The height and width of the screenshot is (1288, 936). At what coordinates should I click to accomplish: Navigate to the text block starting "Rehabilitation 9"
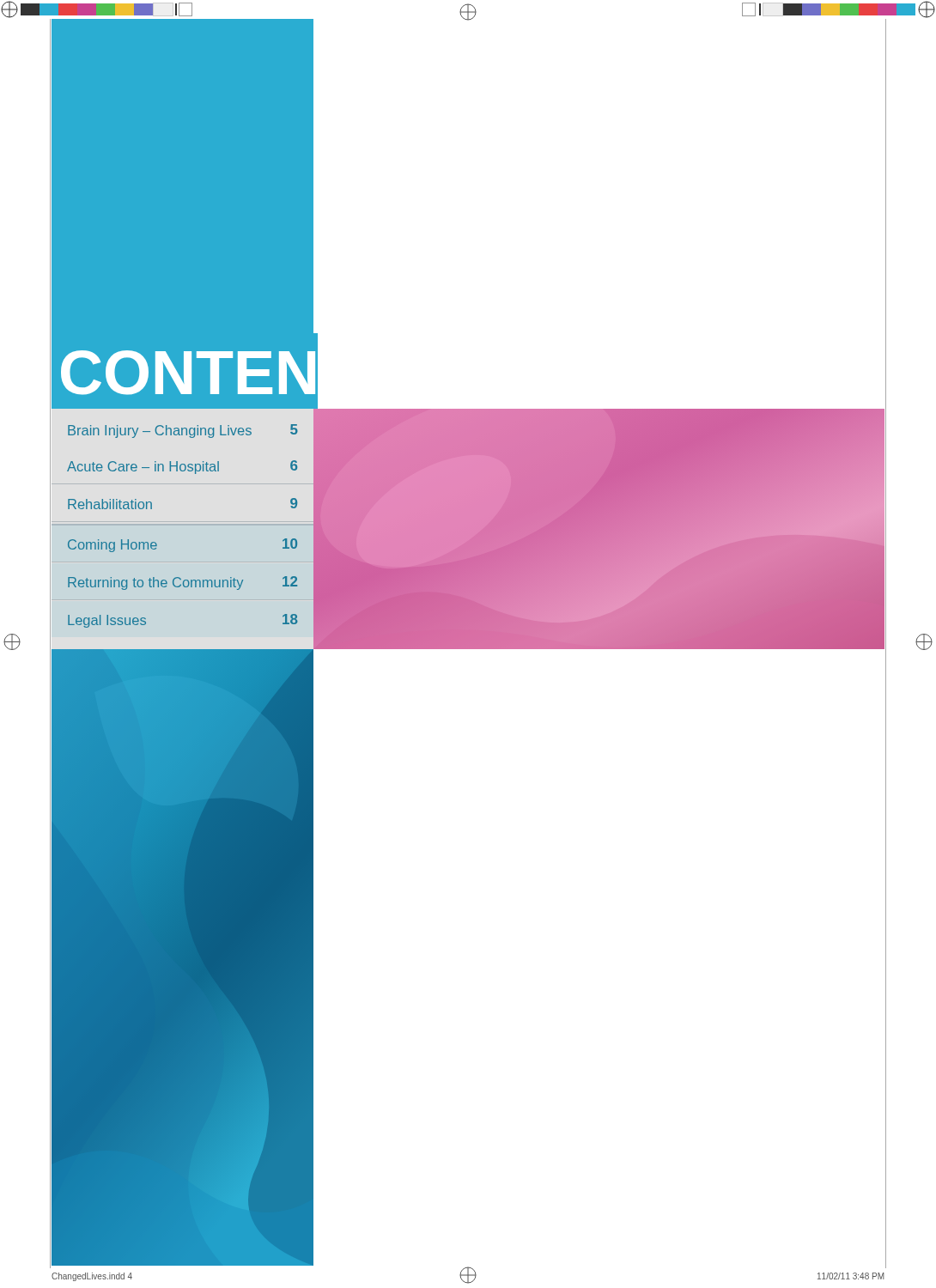tap(109, 504)
